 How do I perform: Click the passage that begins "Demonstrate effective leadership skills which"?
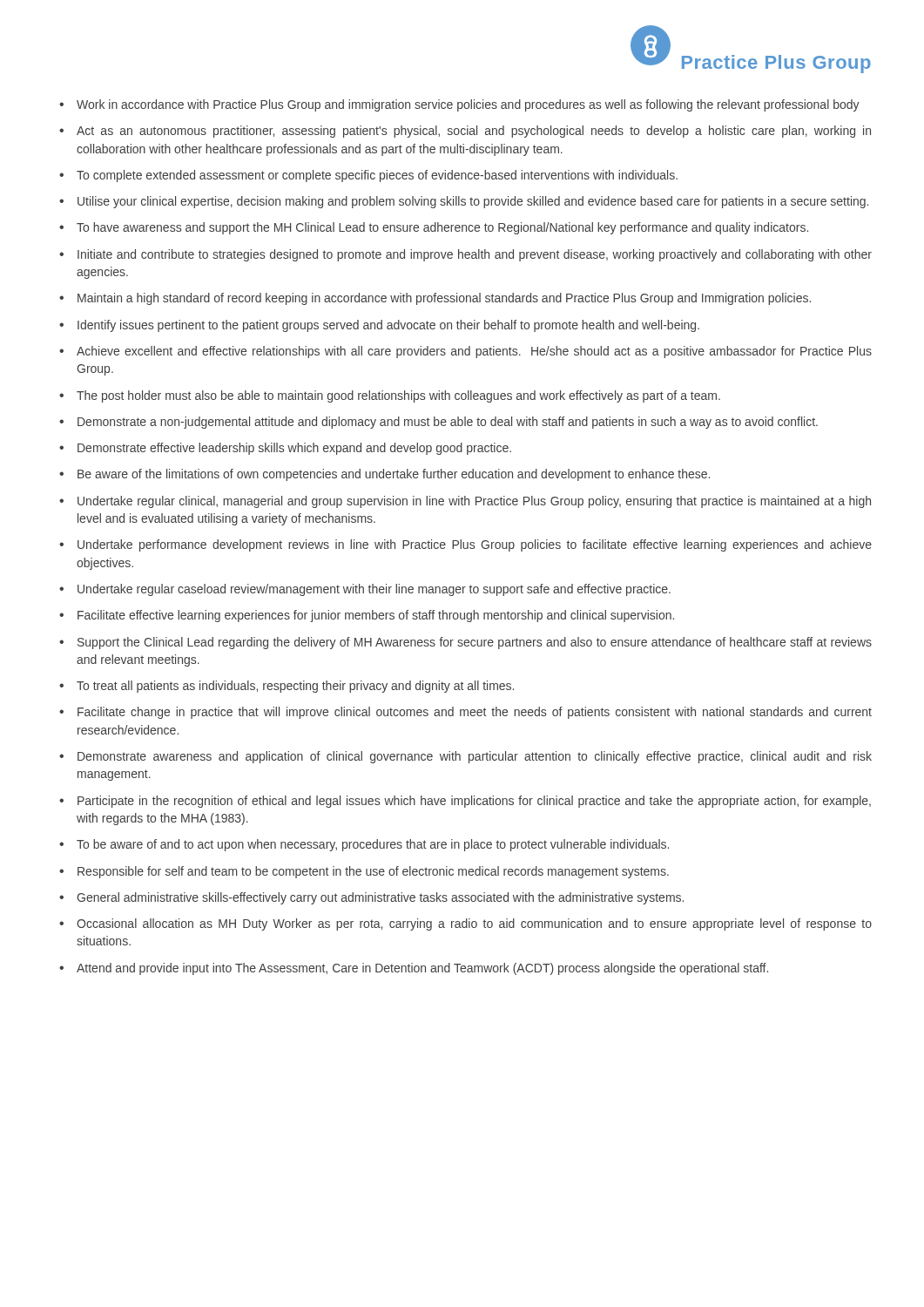pos(294,448)
